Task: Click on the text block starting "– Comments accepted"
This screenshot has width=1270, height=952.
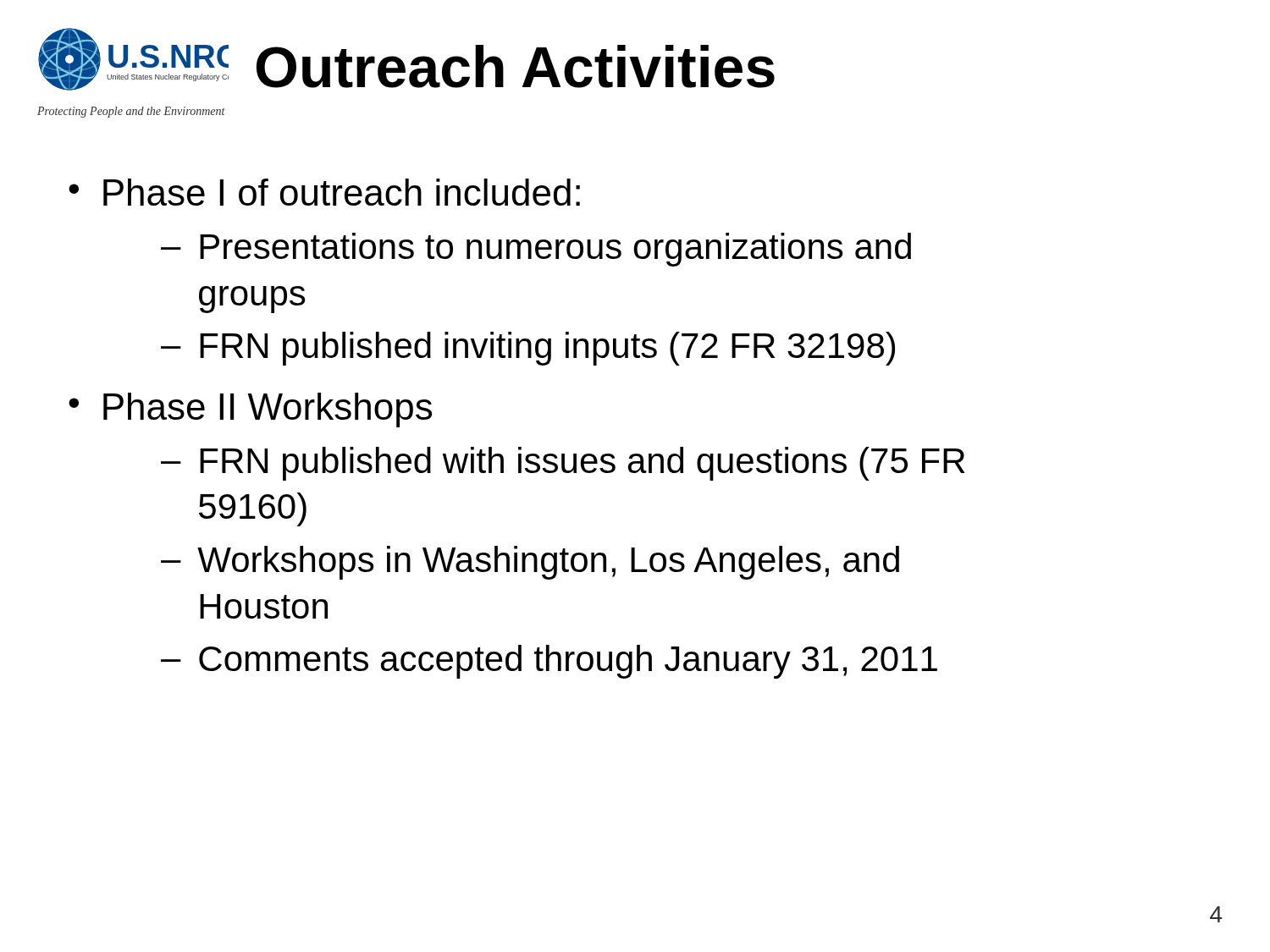Action: [x=550, y=660]
